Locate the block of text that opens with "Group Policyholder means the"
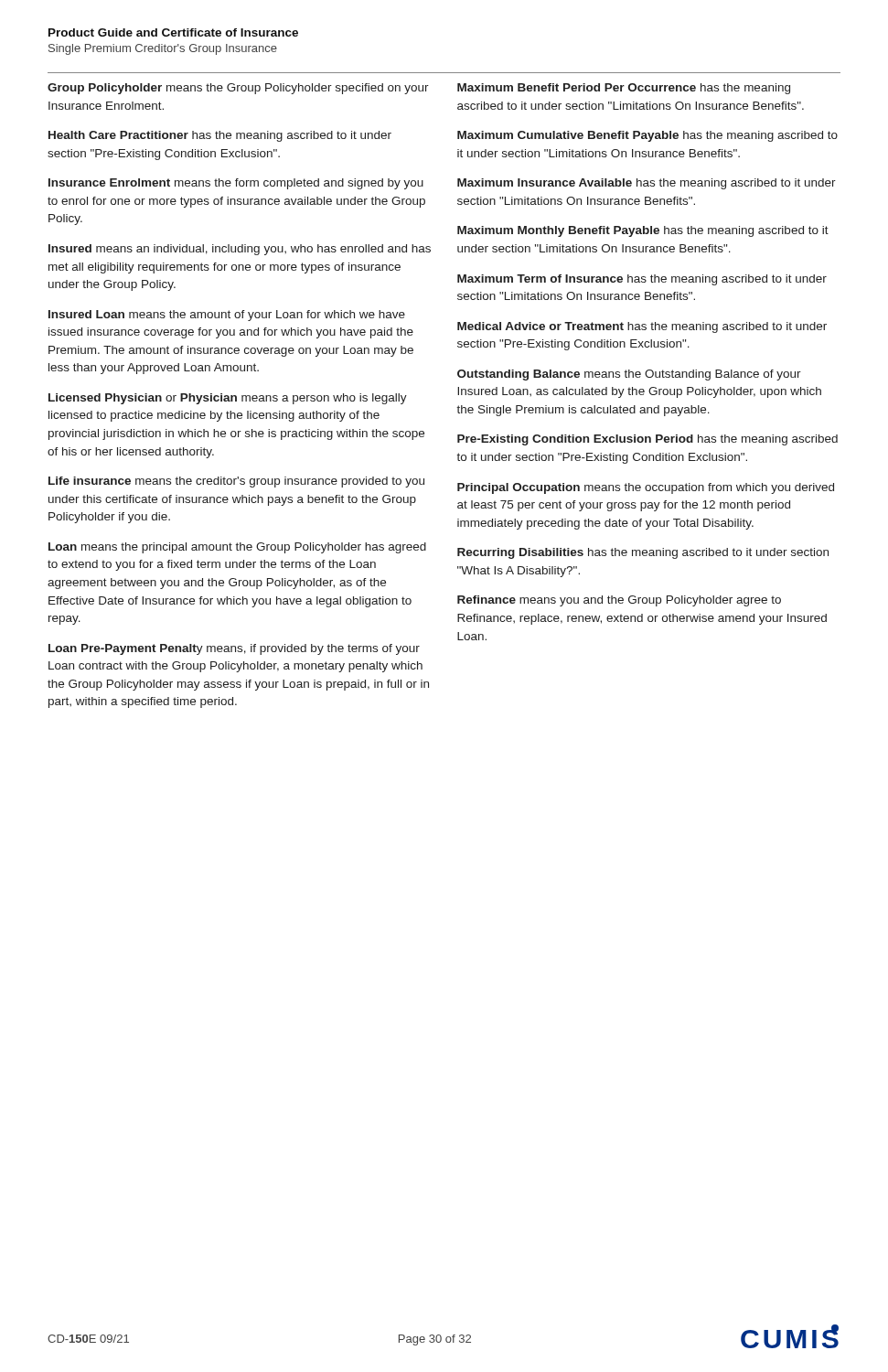This screenshot has height=1372, width=888. (x=239, y=97)
